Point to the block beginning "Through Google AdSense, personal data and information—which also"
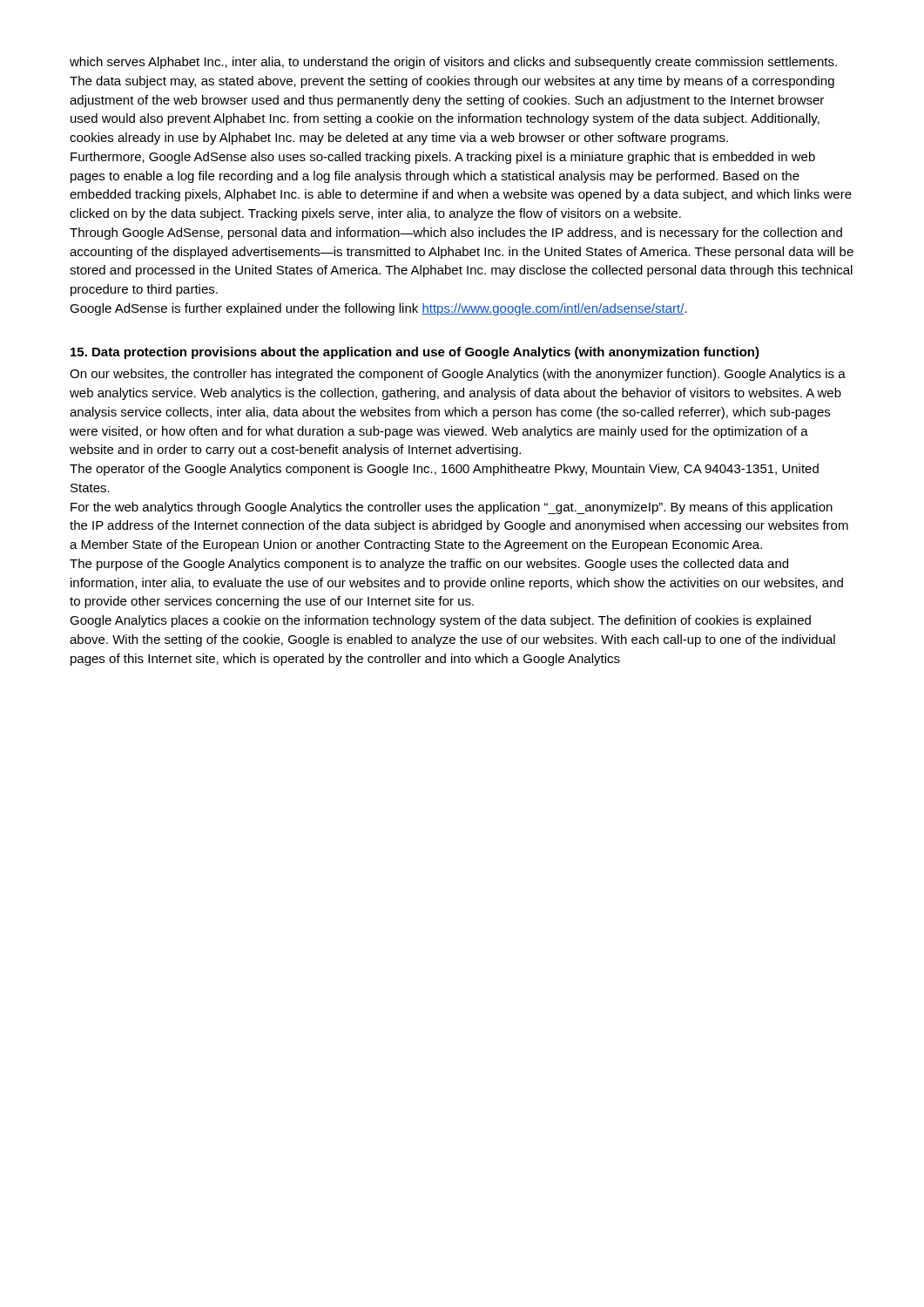The image size is (924, 1307). (x=462, y=261)
